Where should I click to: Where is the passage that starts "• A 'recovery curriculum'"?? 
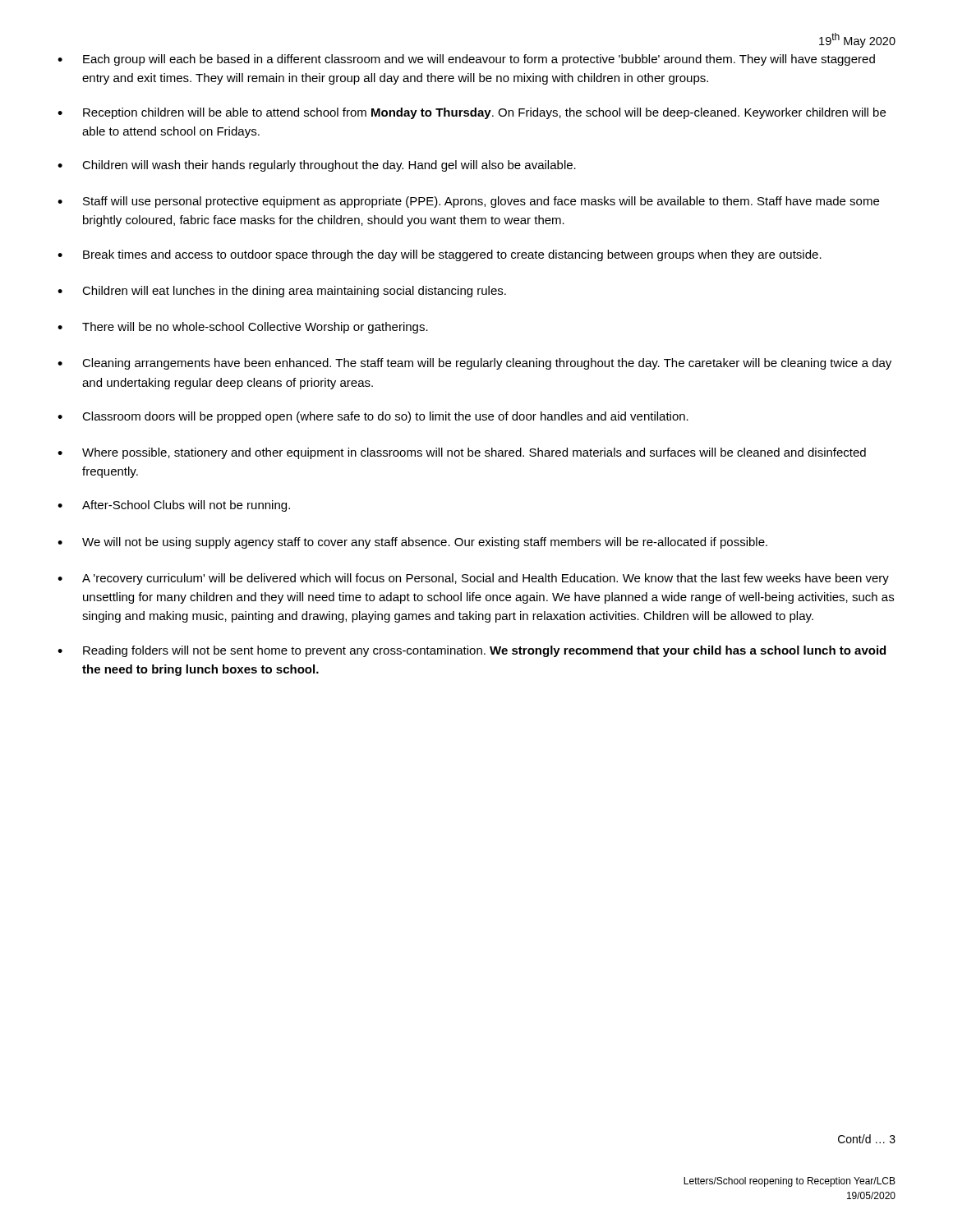point(476,597)
